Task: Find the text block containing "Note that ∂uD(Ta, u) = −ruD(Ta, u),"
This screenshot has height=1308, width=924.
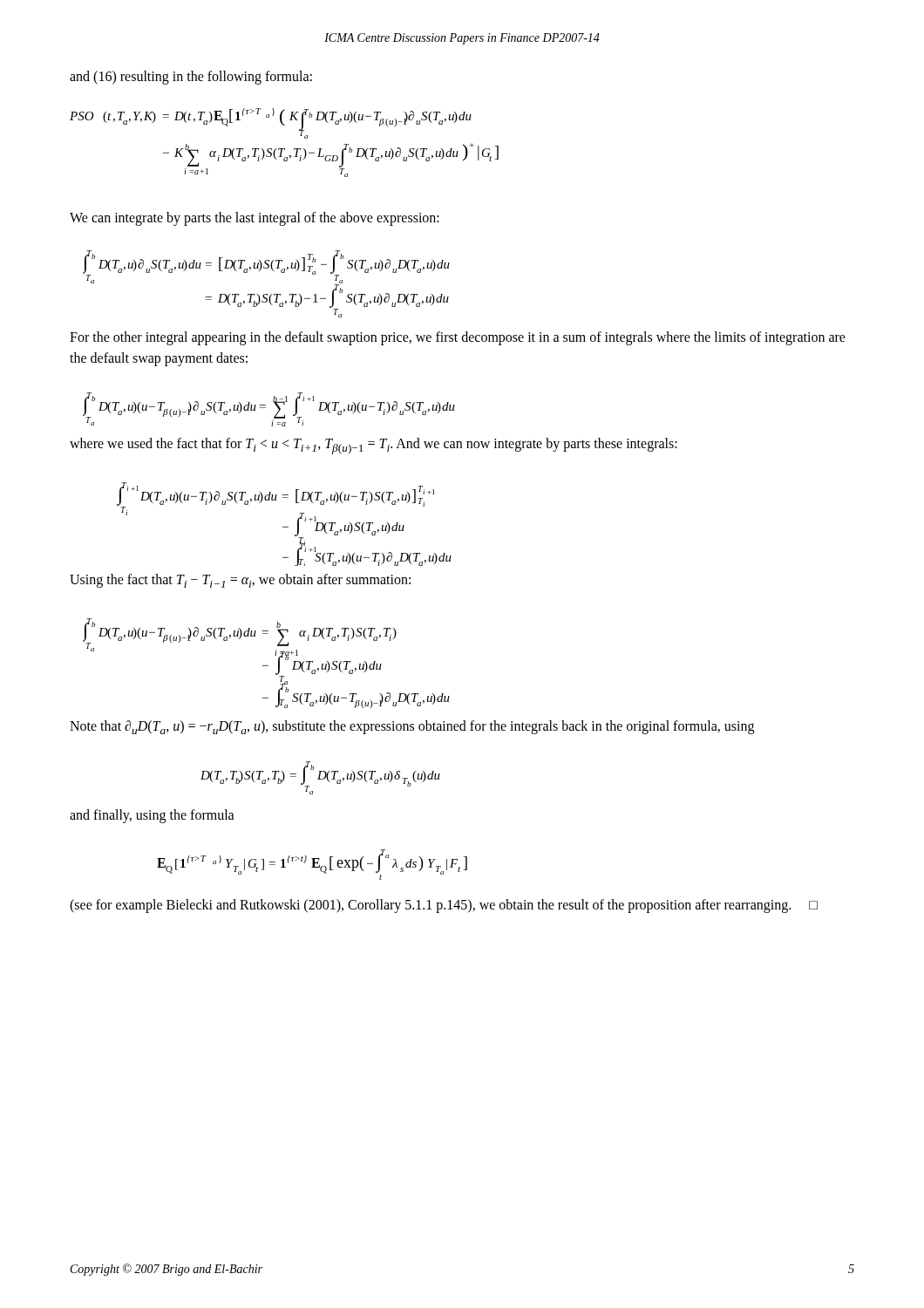Action: point(412,728)
